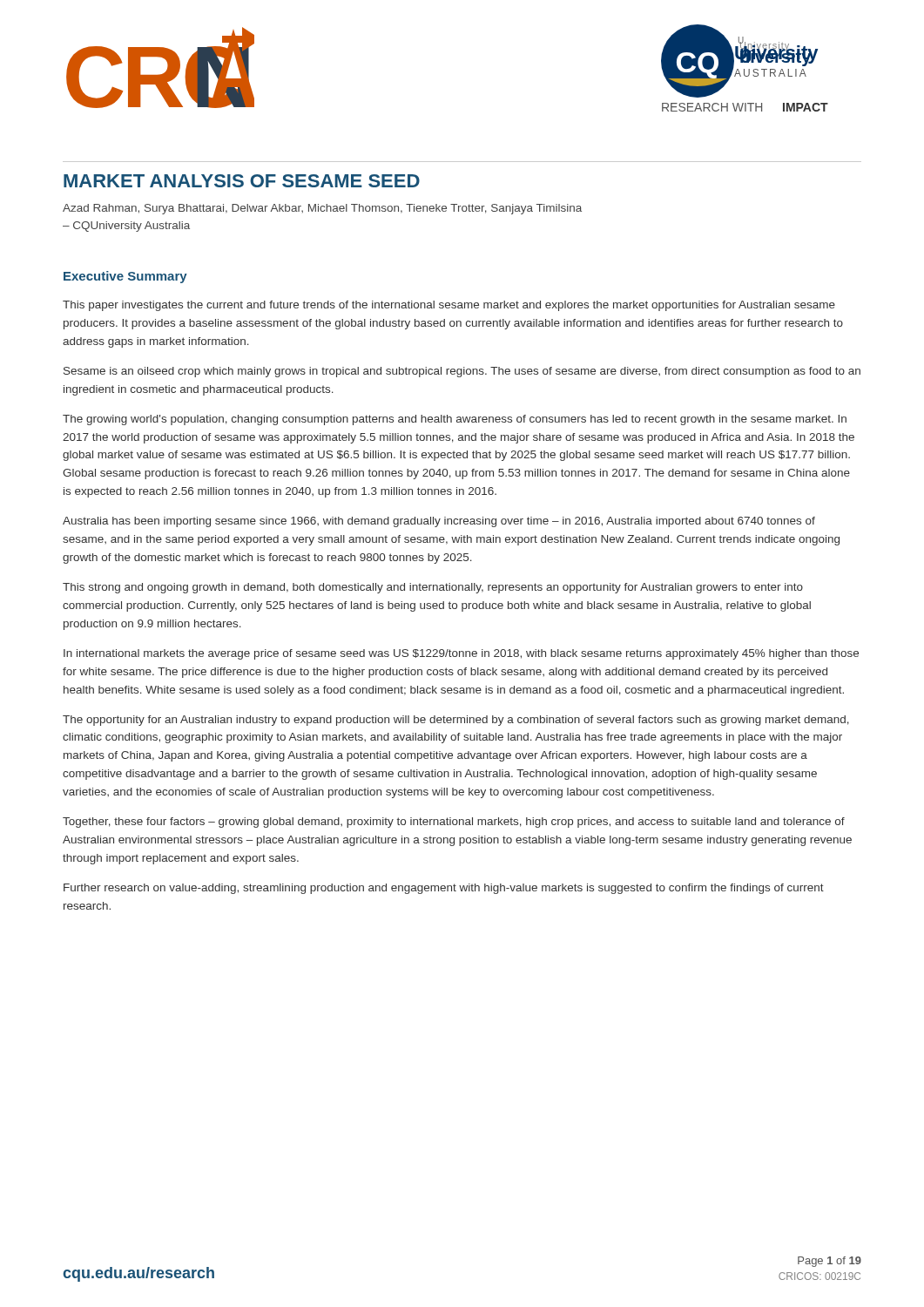Navigate to the text starting "Executive Summary"
The image size is (924, 1307).
[125, 276]
